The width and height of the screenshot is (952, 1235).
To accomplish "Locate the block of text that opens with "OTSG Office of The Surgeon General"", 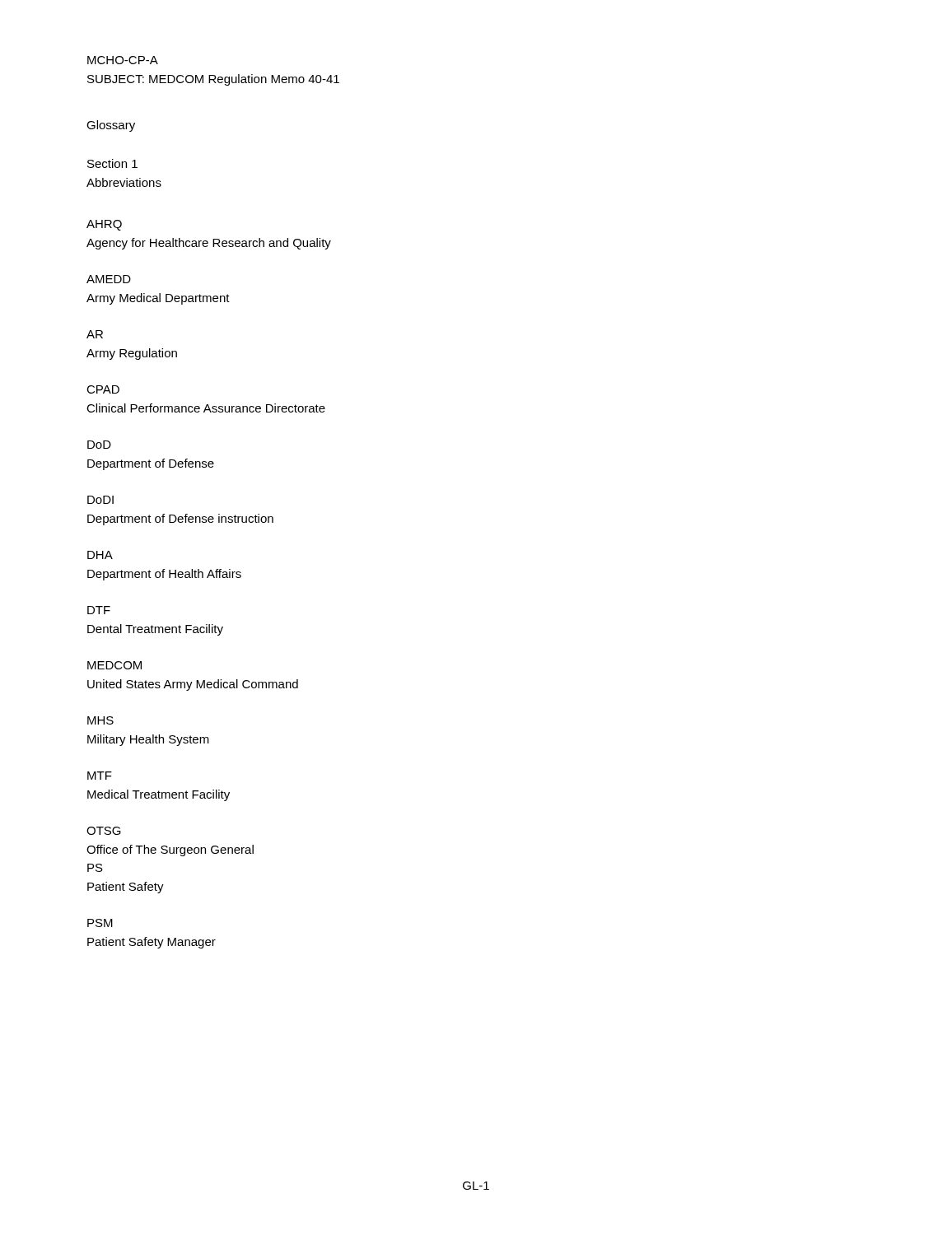I will point(104,831).
